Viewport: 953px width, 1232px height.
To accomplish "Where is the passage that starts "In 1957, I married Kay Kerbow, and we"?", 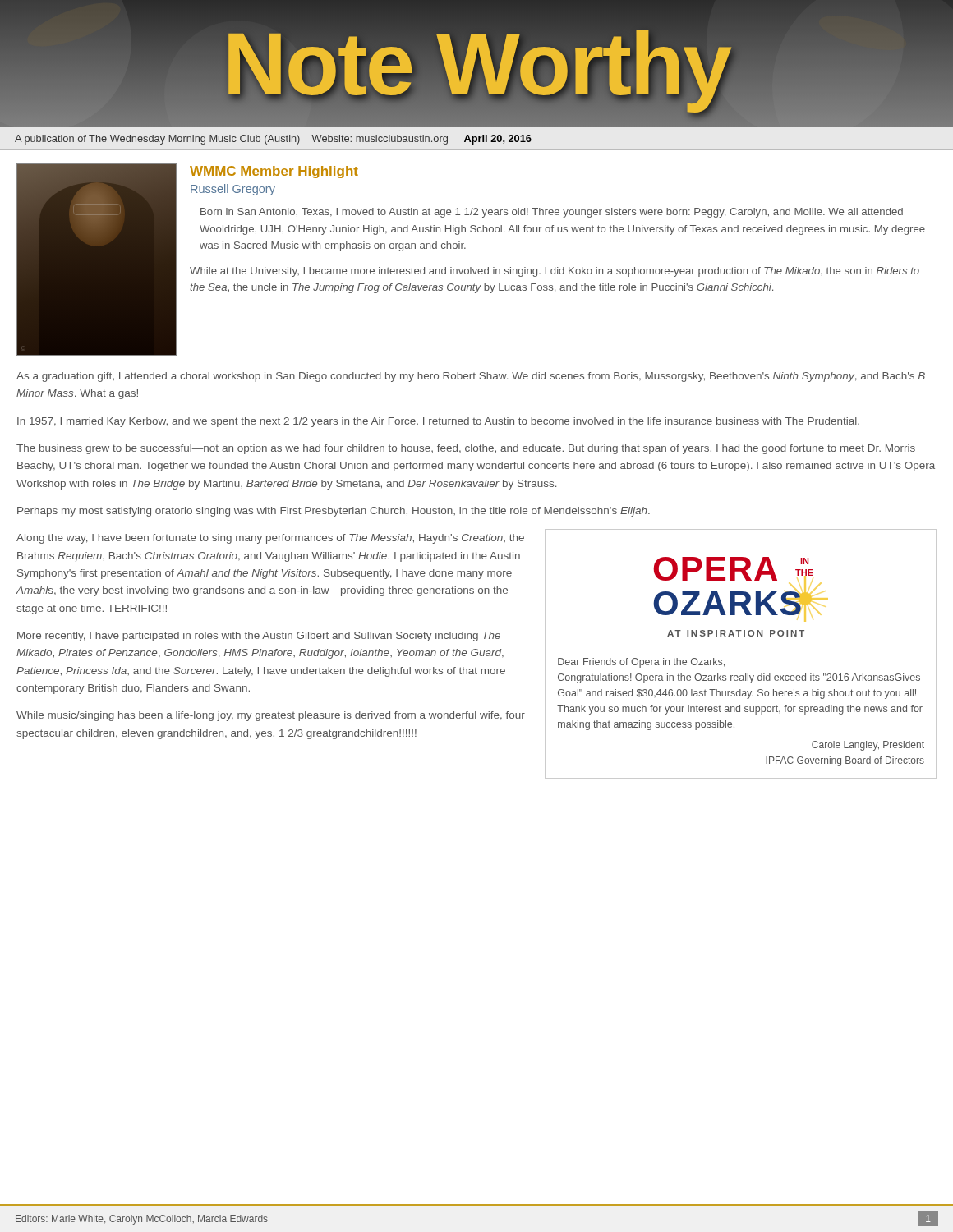I will coord(438,421).
